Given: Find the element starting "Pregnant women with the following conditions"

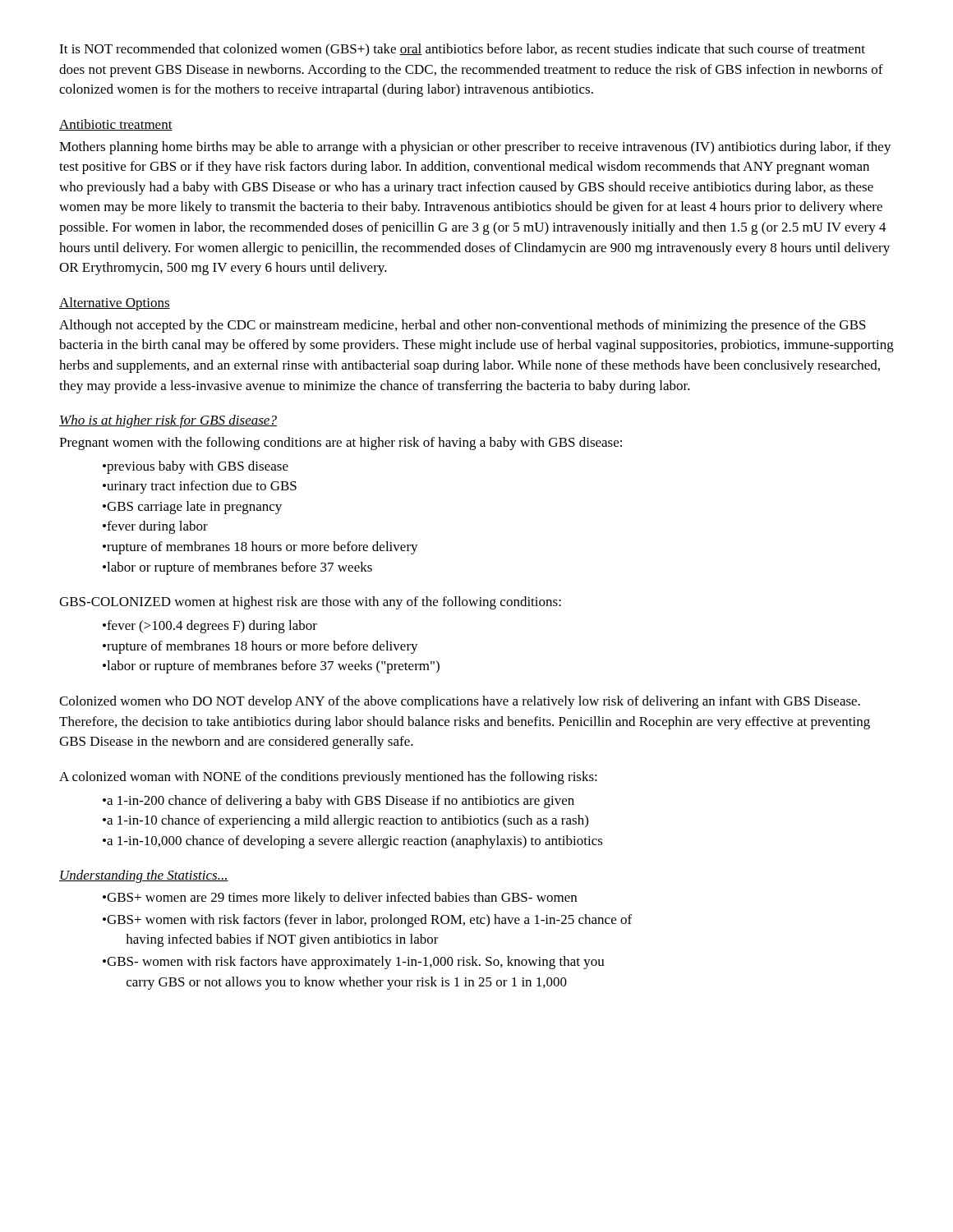Looking at the screenshot, I should 341,442.
